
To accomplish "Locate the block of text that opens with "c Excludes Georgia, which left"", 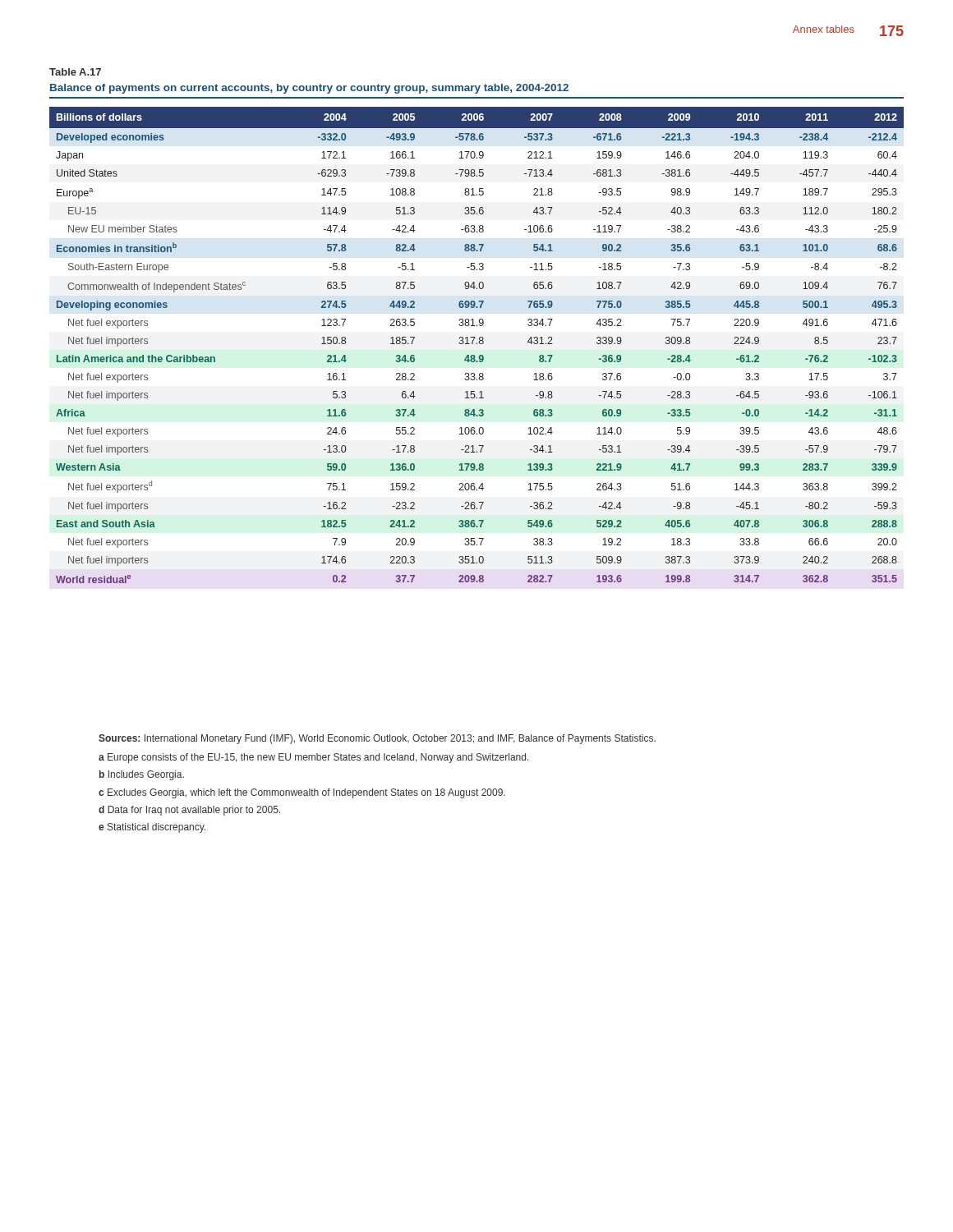I will pos(302,792).
